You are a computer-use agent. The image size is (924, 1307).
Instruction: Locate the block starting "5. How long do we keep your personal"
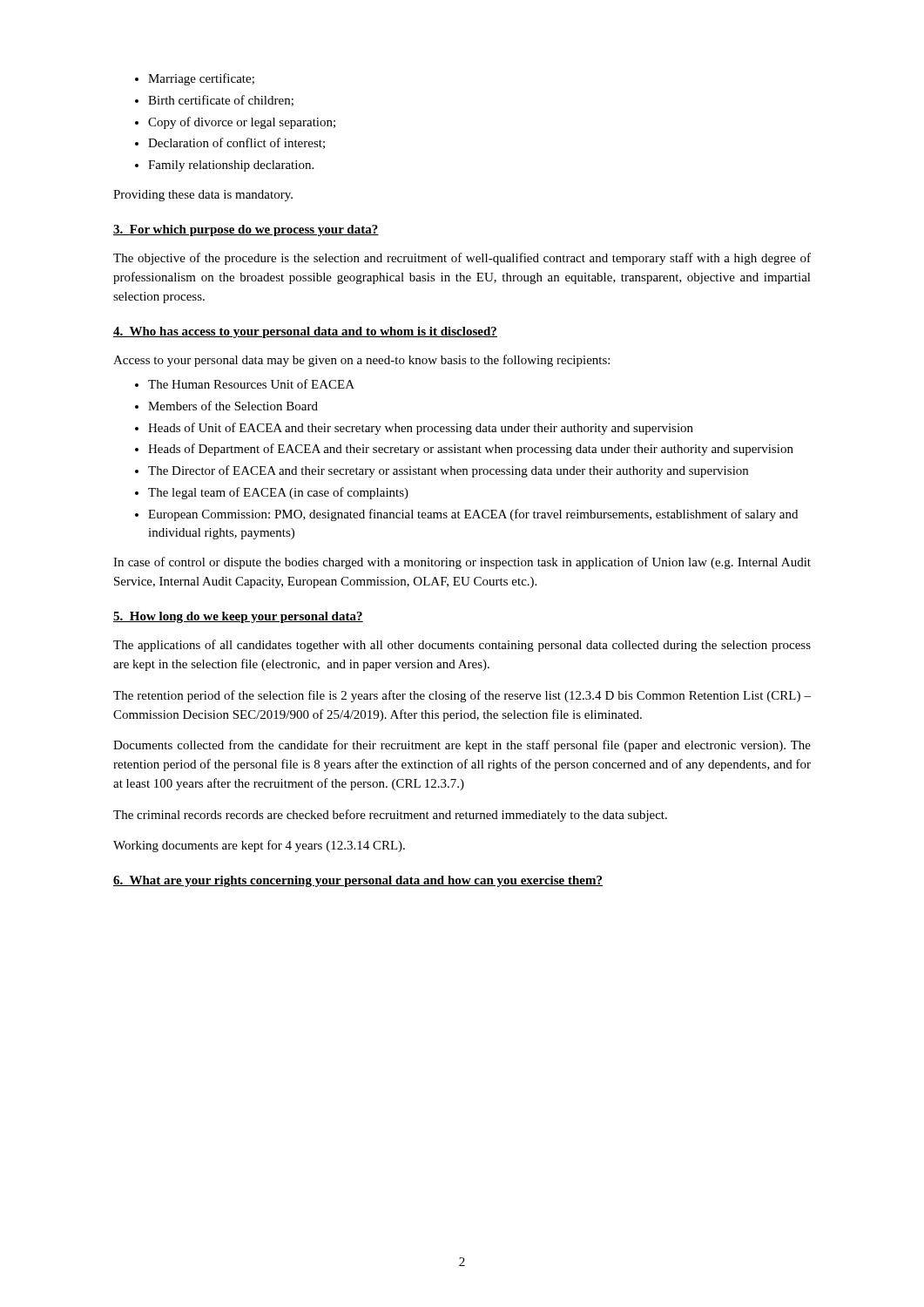238,616
